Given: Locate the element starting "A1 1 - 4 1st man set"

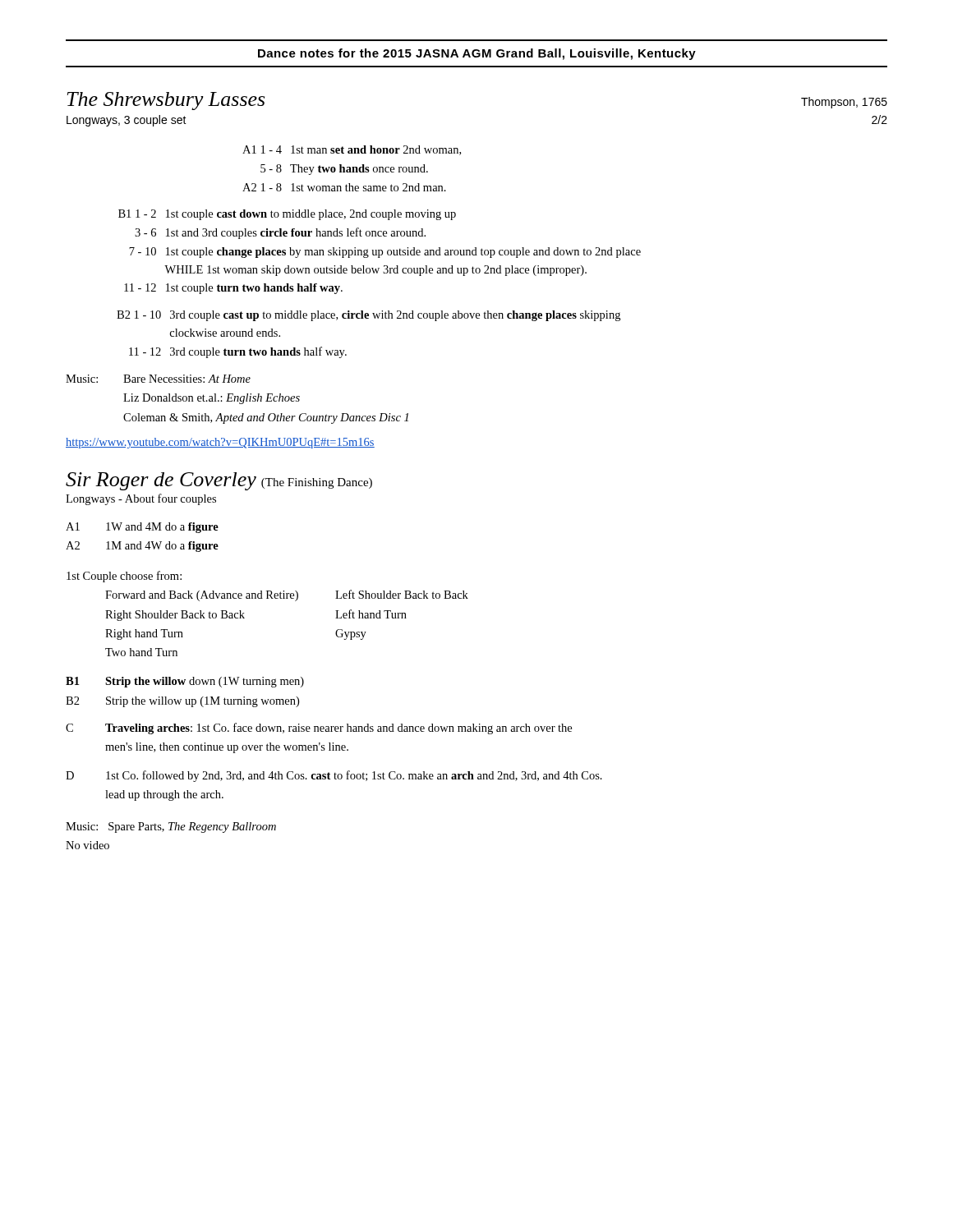Looking at the screenshot, I should tap(352, 150).
